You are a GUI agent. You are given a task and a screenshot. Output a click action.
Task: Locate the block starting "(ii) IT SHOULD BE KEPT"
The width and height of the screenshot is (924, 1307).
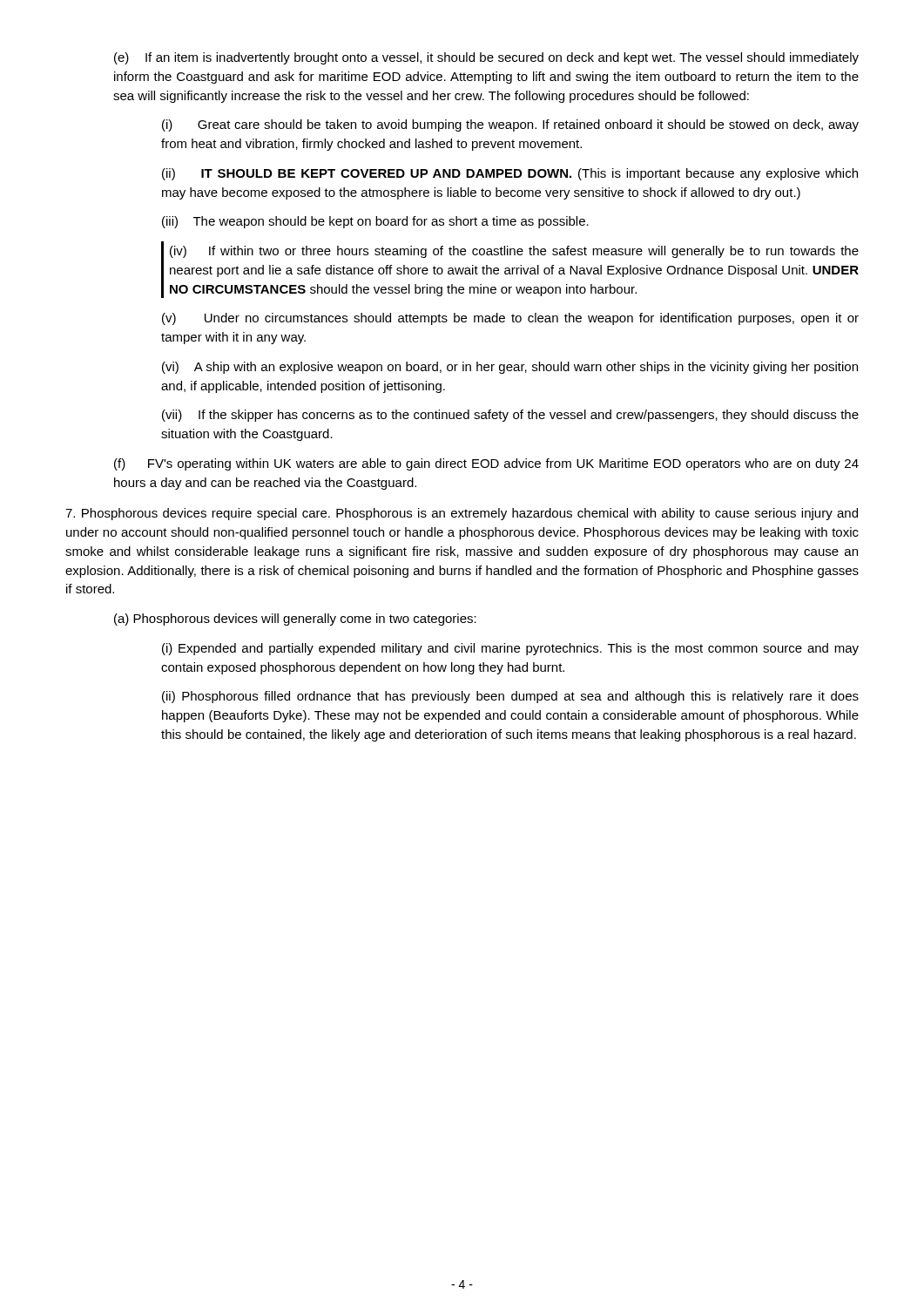510,182
